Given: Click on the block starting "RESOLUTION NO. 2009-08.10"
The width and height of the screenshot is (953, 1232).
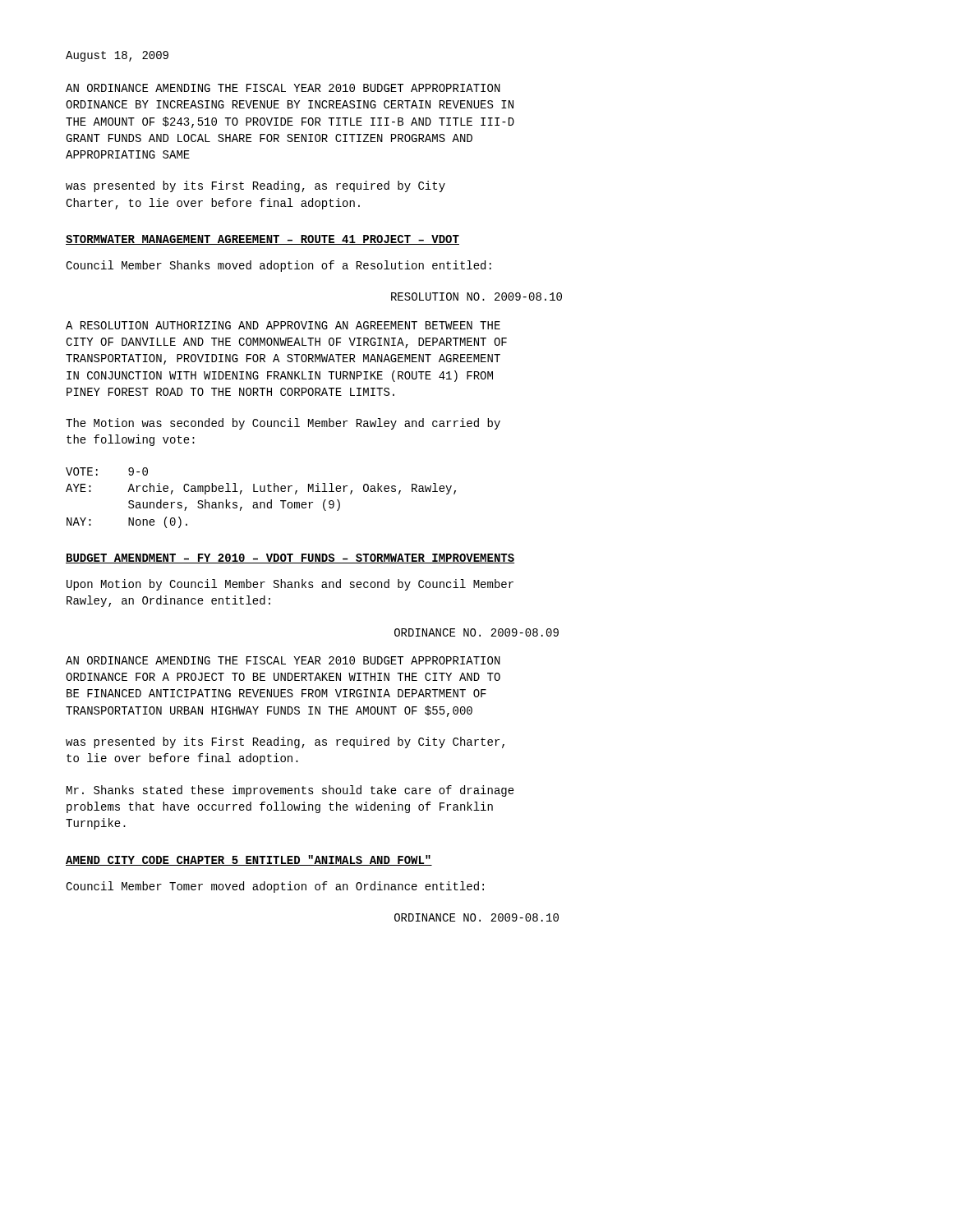Looking at the screenshot, I should 476,298.
